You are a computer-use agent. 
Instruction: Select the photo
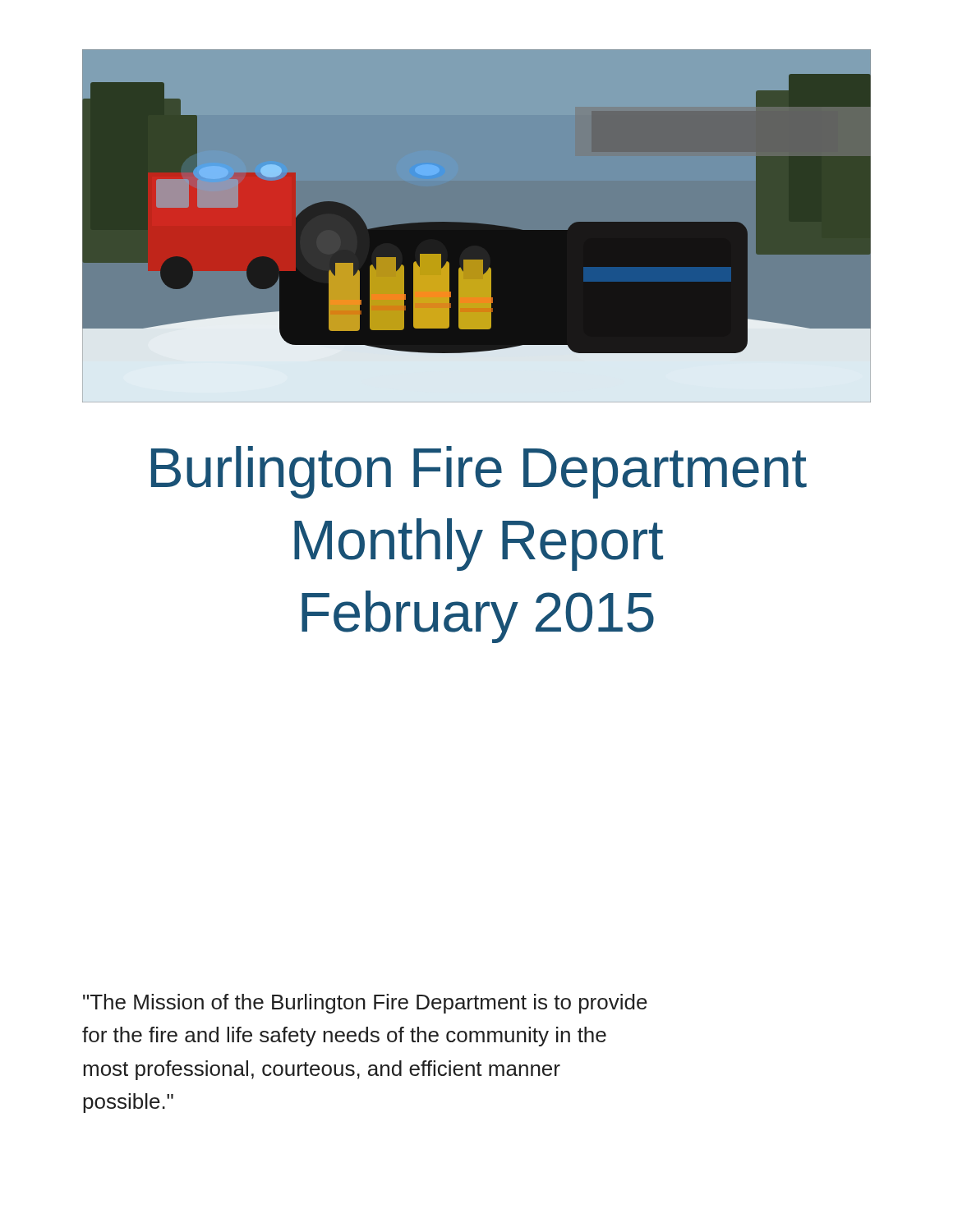(476, 226)
